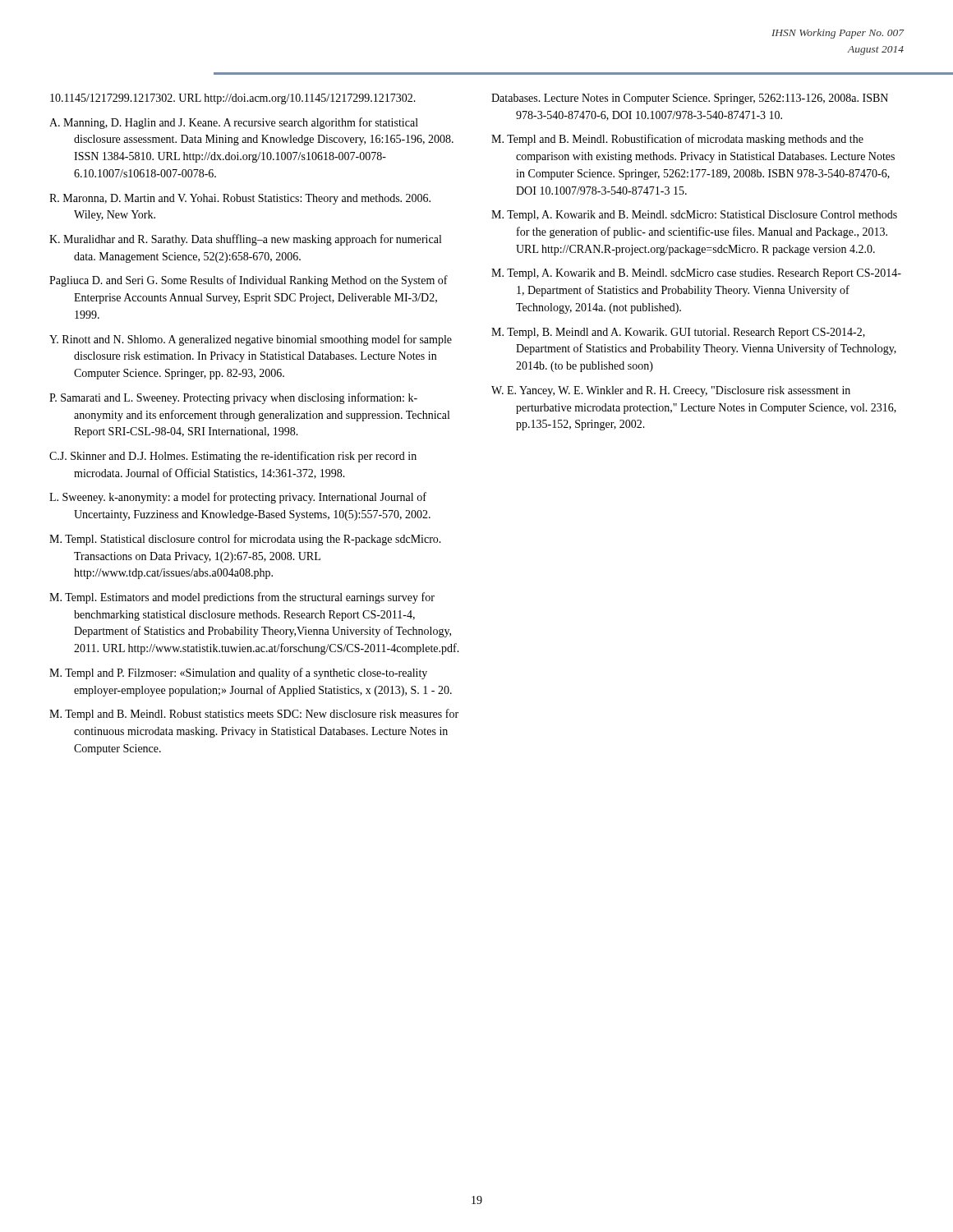Click the passage that begins "M. Templ. Statistical disclosure control for microdata"
The height and width of the screenshot is (1232, 953).
tap(245, 556)
